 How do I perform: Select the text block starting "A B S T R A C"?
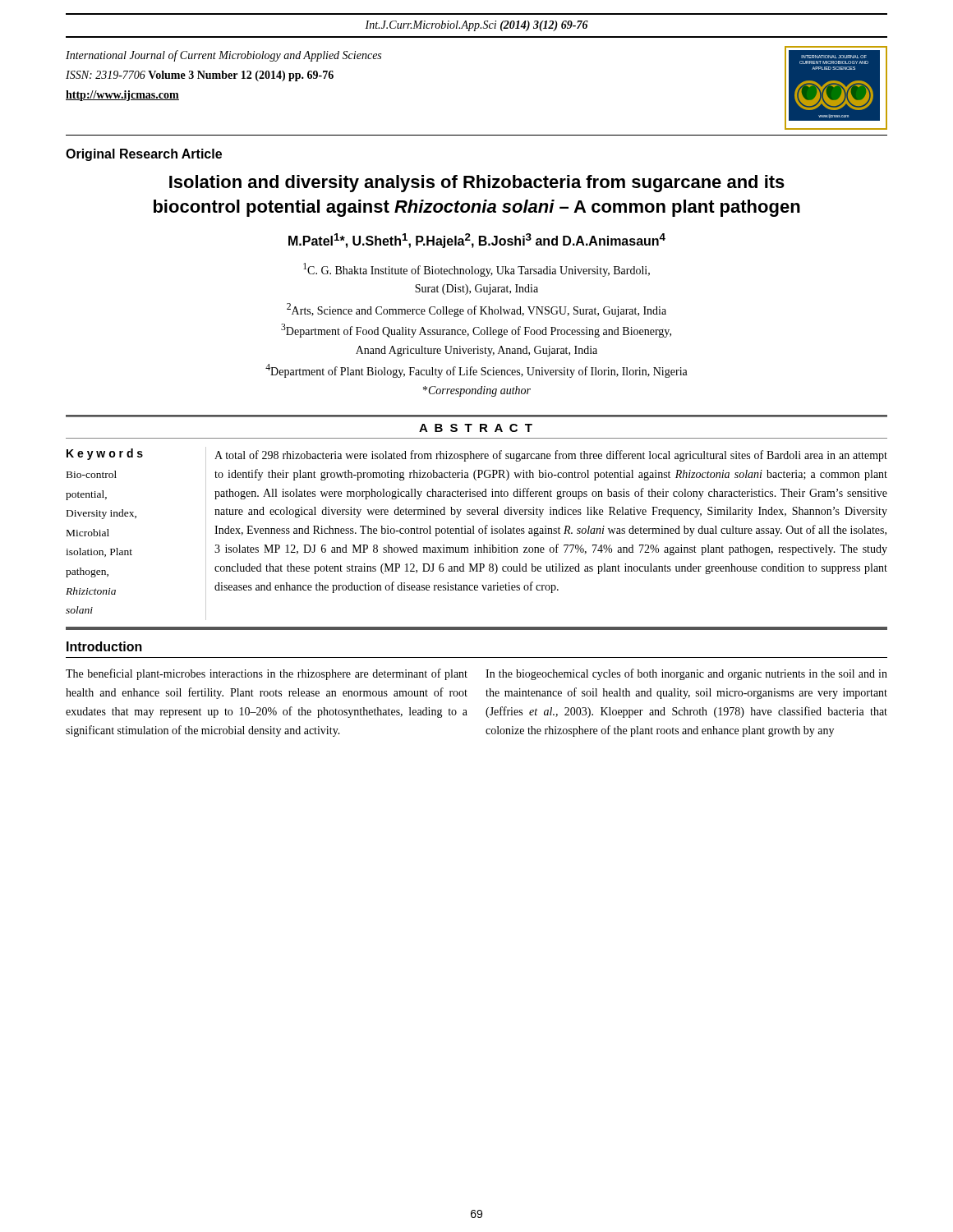tap(476, 522)
